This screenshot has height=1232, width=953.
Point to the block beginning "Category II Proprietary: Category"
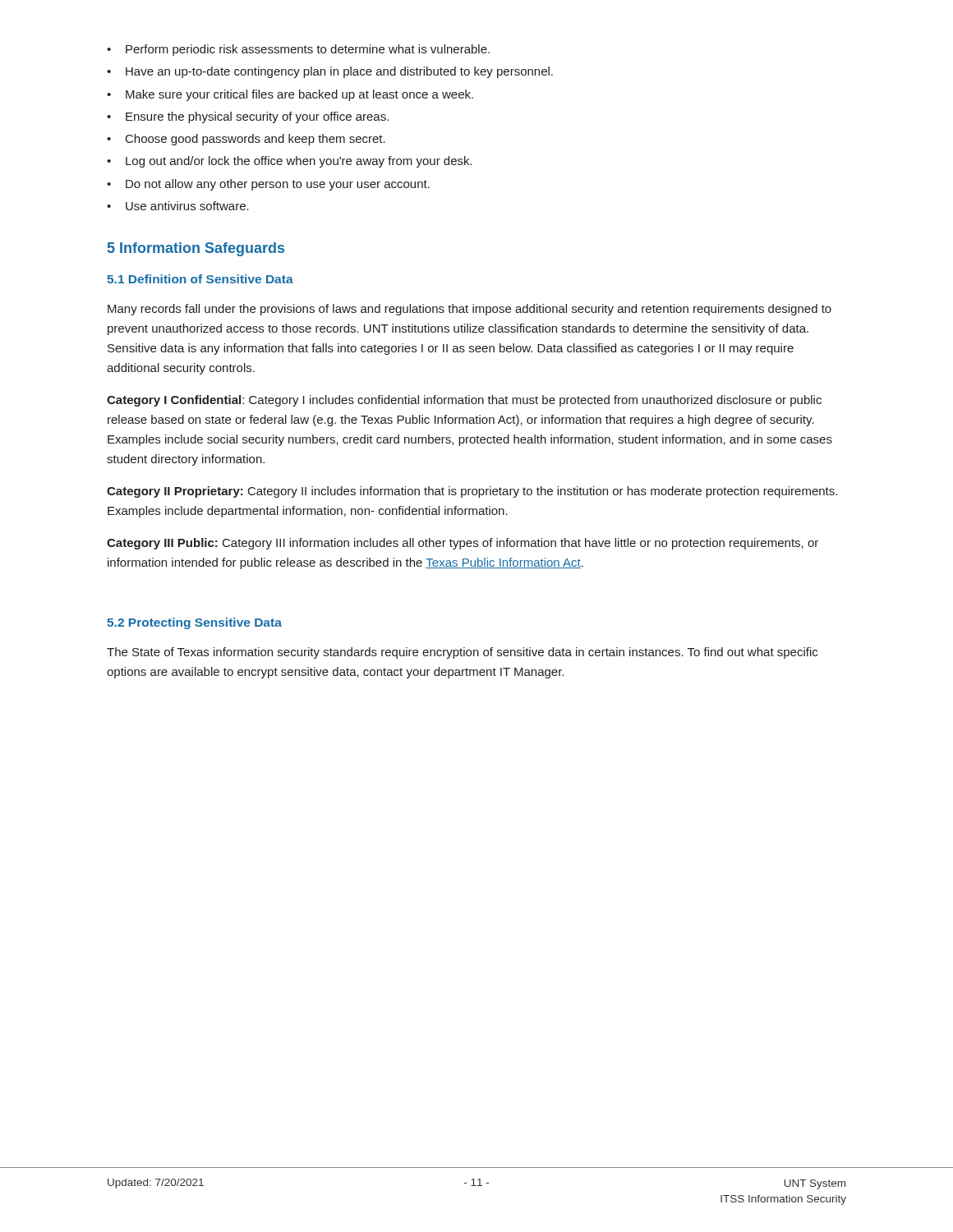pos(476,501)
